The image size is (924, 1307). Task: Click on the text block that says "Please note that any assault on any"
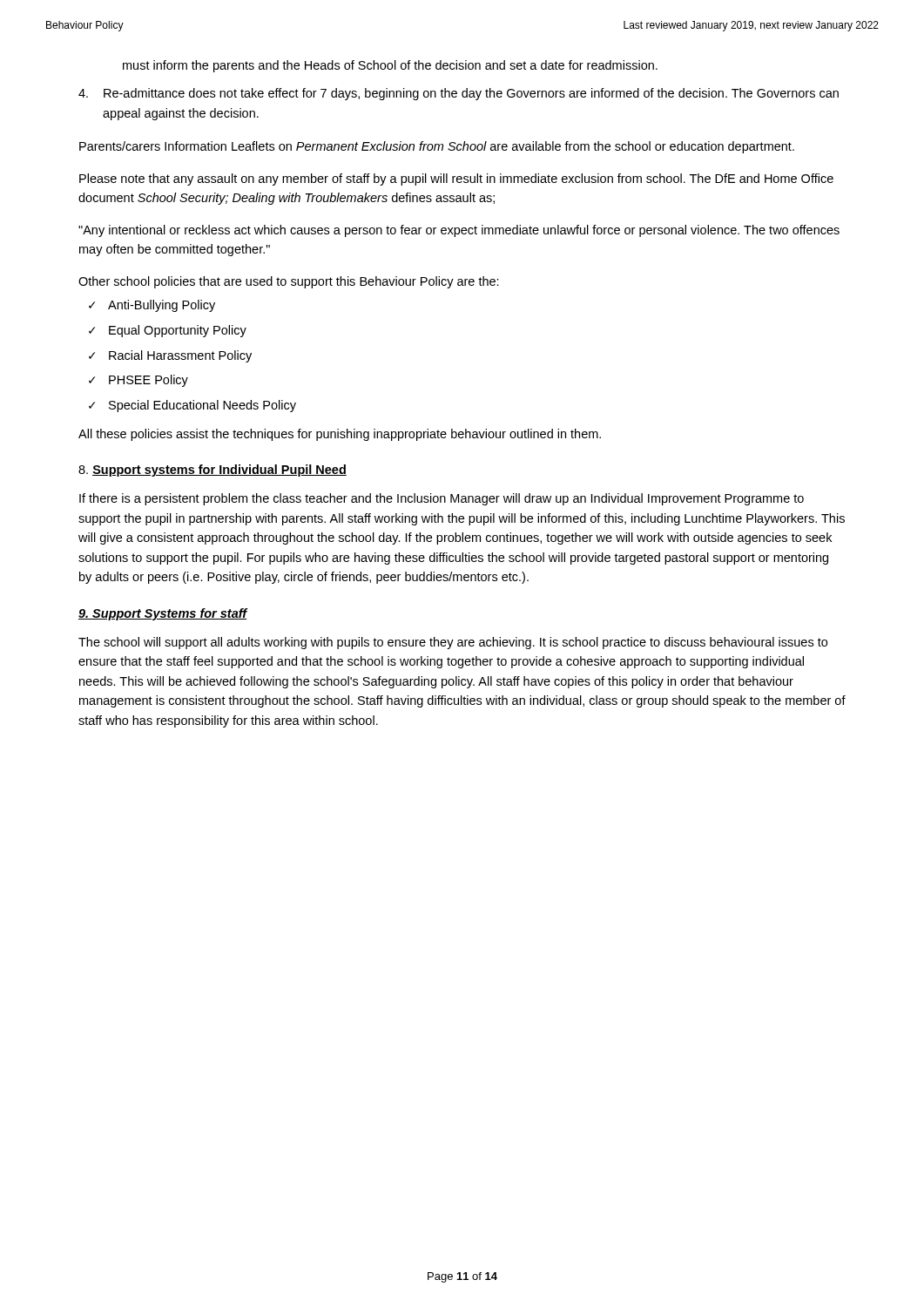[456, 188]
